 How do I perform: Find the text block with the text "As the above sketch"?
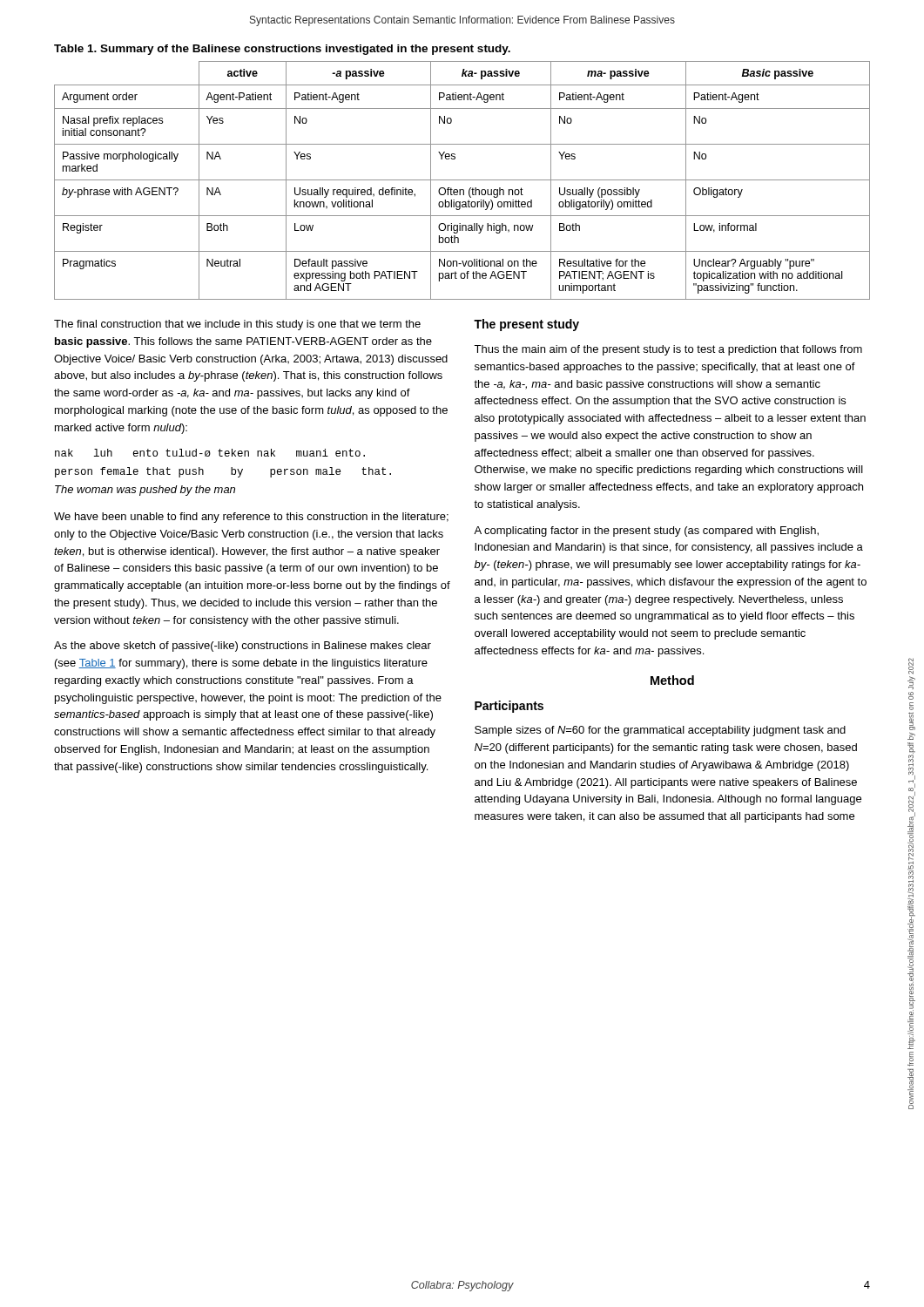[x=248, y=706]
